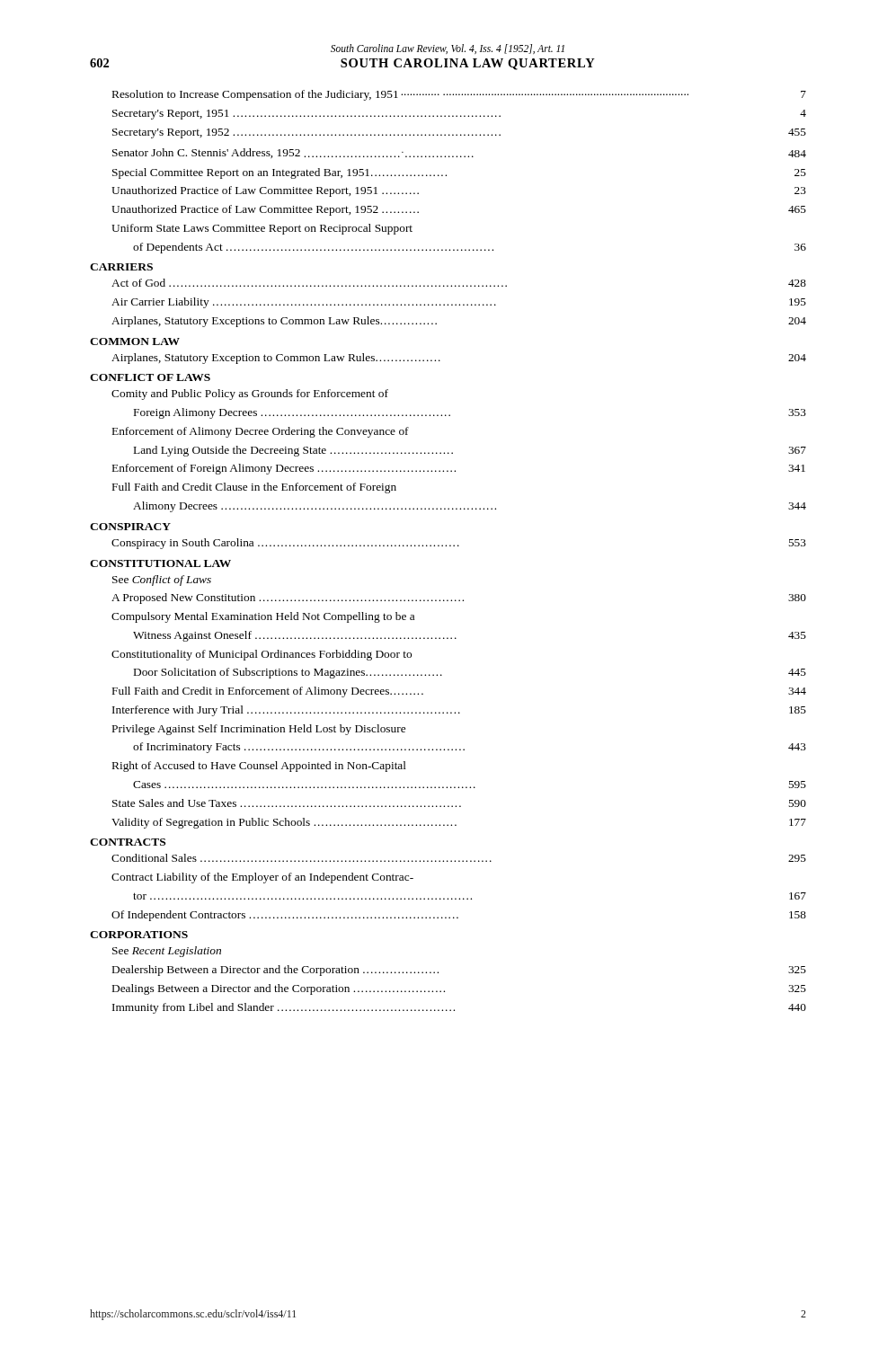Screen dimensions: 1348x896
Task: Locate the list item with the text "Dealings Between a Director and the"
Action: click(233, 989)
